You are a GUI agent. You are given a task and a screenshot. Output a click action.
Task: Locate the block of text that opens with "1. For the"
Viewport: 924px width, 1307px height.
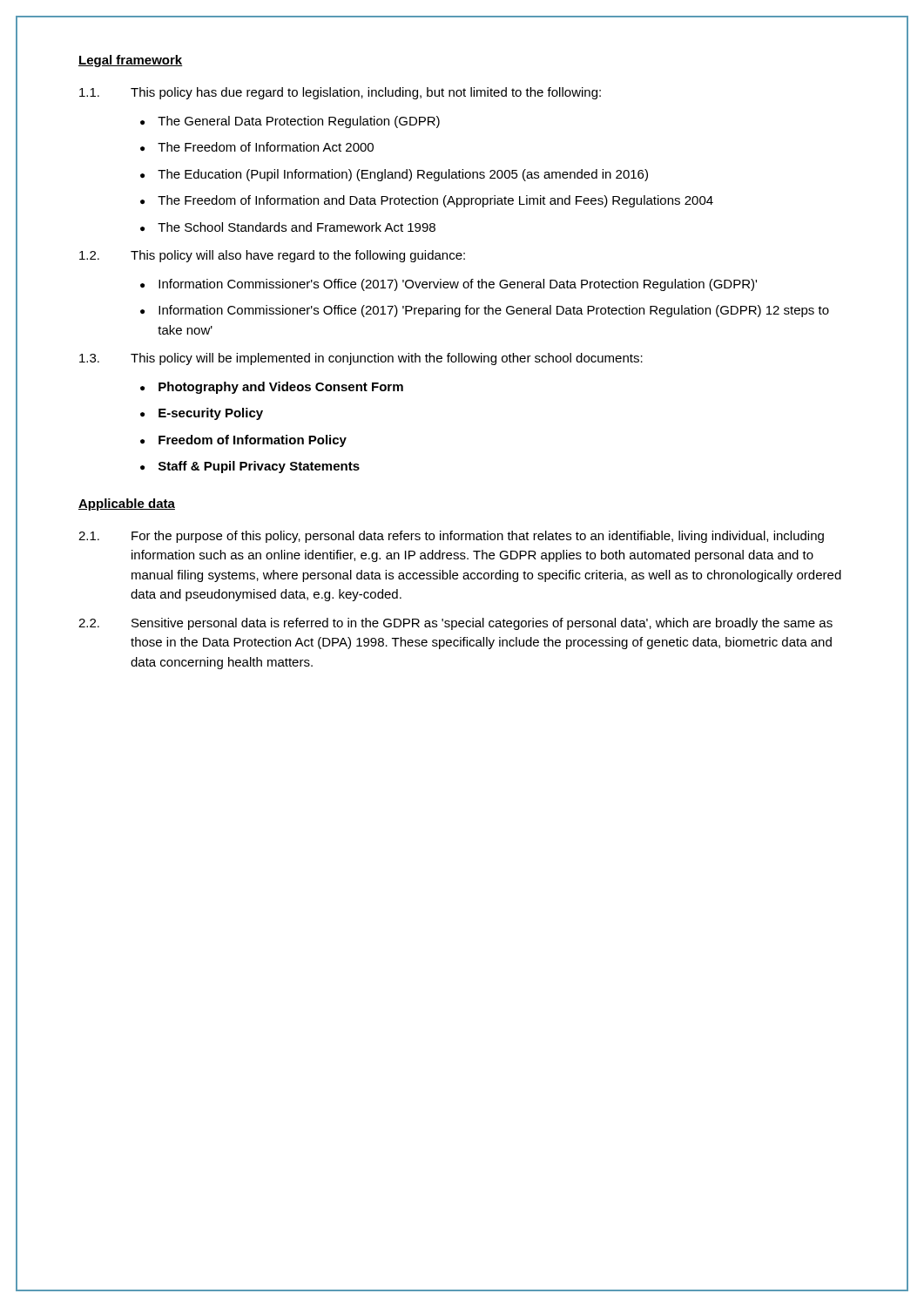click(466, 565)
